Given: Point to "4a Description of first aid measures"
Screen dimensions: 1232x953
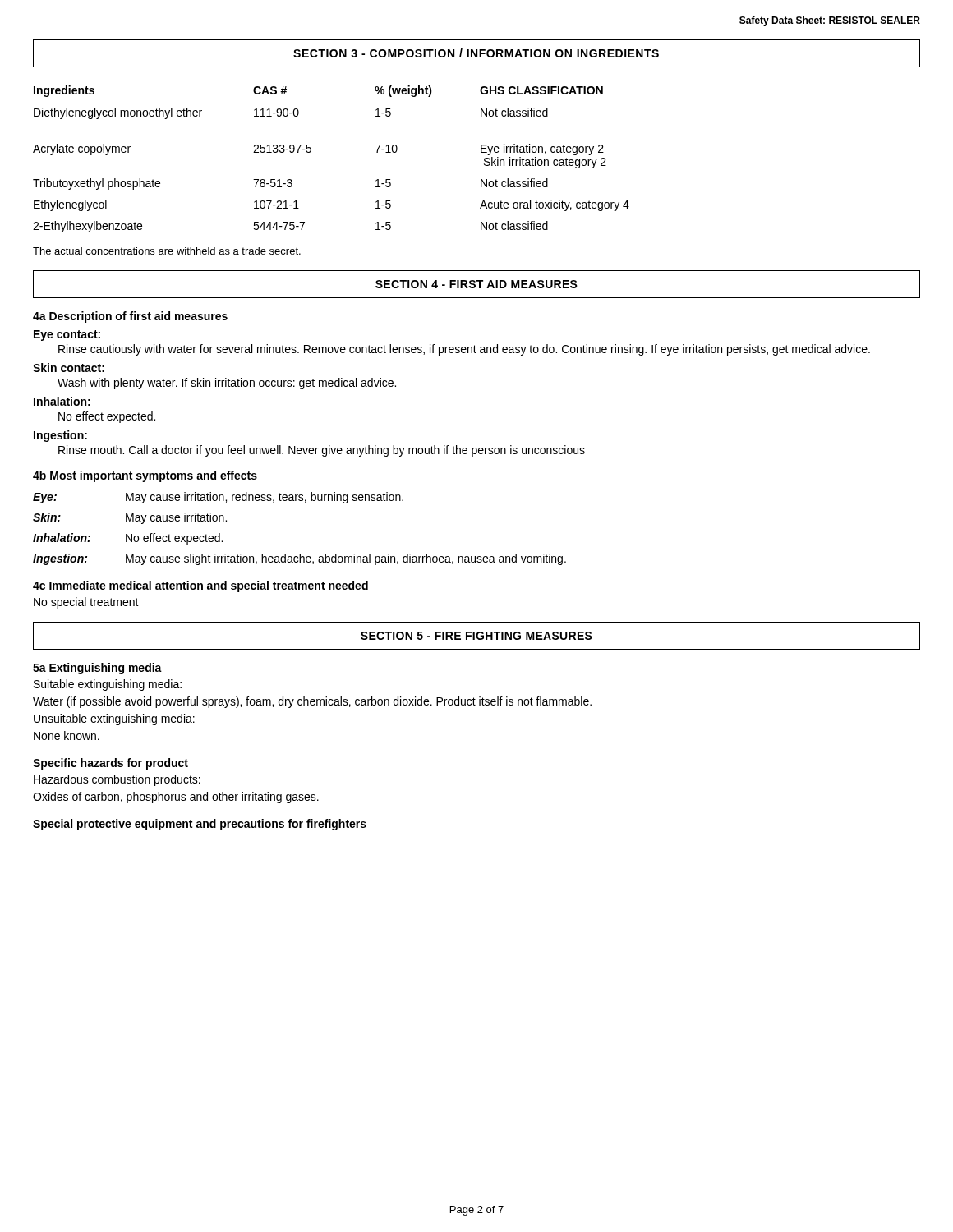Looking at the screenshot, I should click(x=130, y=316).
